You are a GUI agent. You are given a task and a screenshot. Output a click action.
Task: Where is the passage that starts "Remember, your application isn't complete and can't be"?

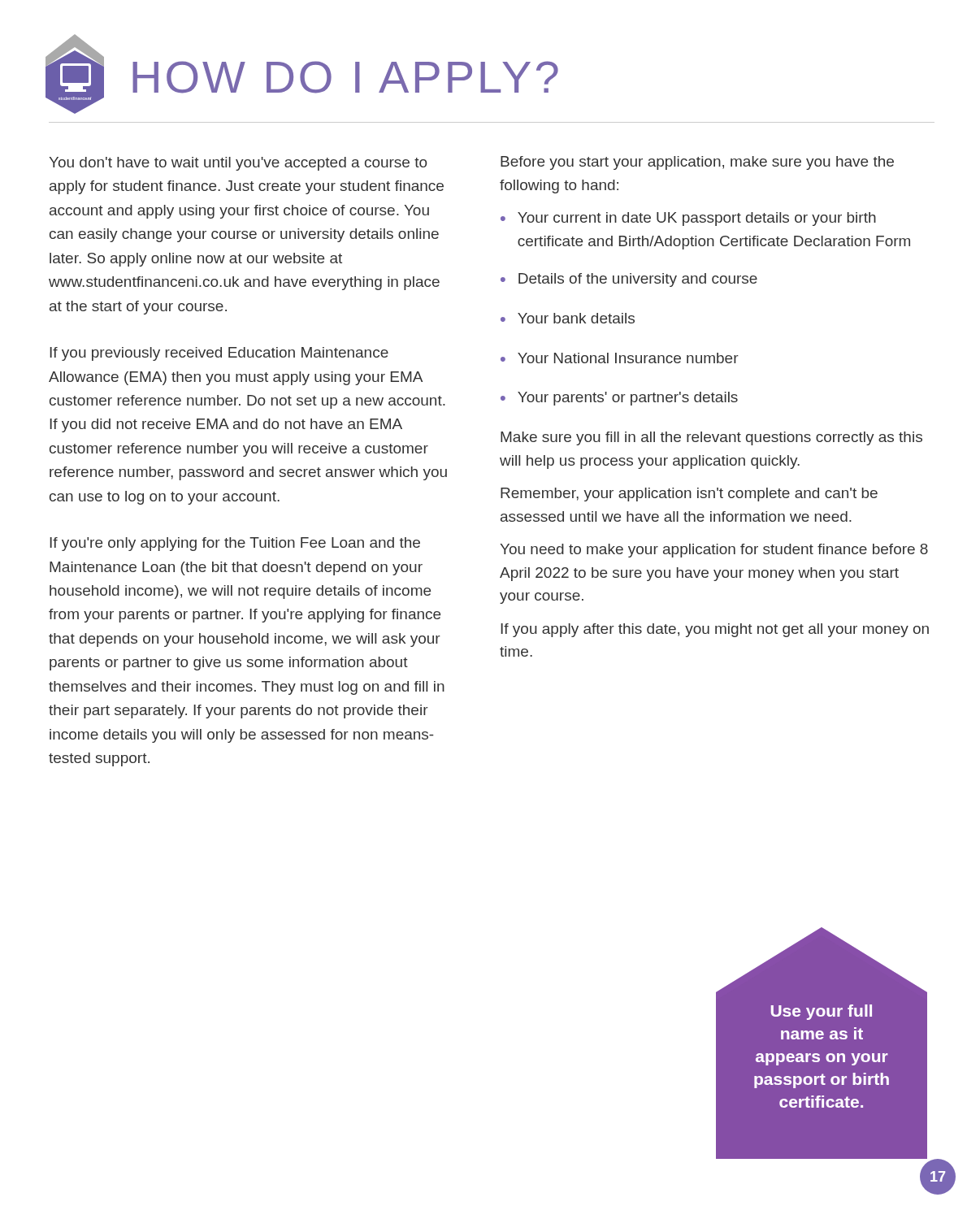coord(689,505)
